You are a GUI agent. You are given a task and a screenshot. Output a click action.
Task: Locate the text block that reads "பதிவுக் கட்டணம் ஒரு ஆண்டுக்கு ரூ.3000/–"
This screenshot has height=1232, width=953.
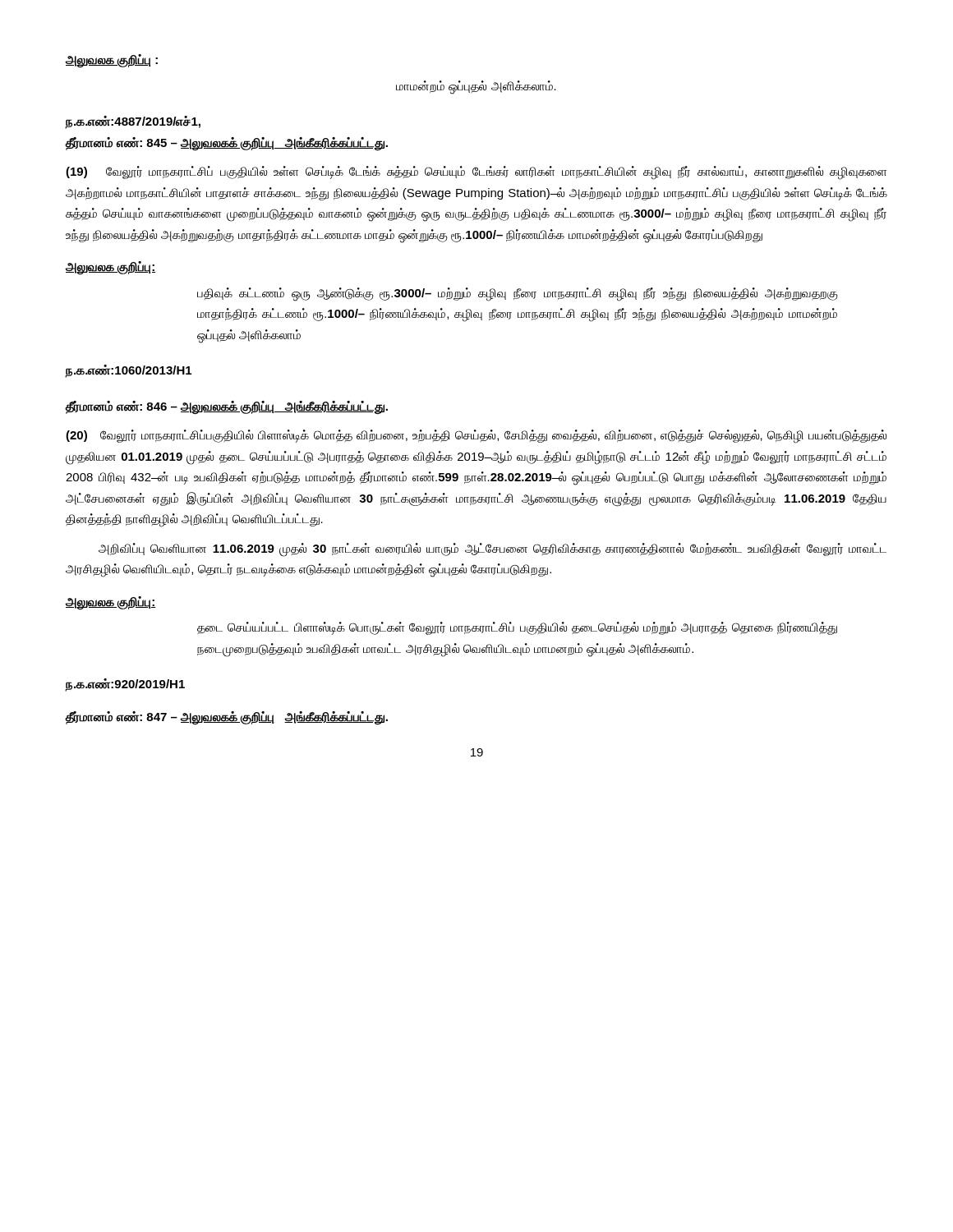point(518,313)
